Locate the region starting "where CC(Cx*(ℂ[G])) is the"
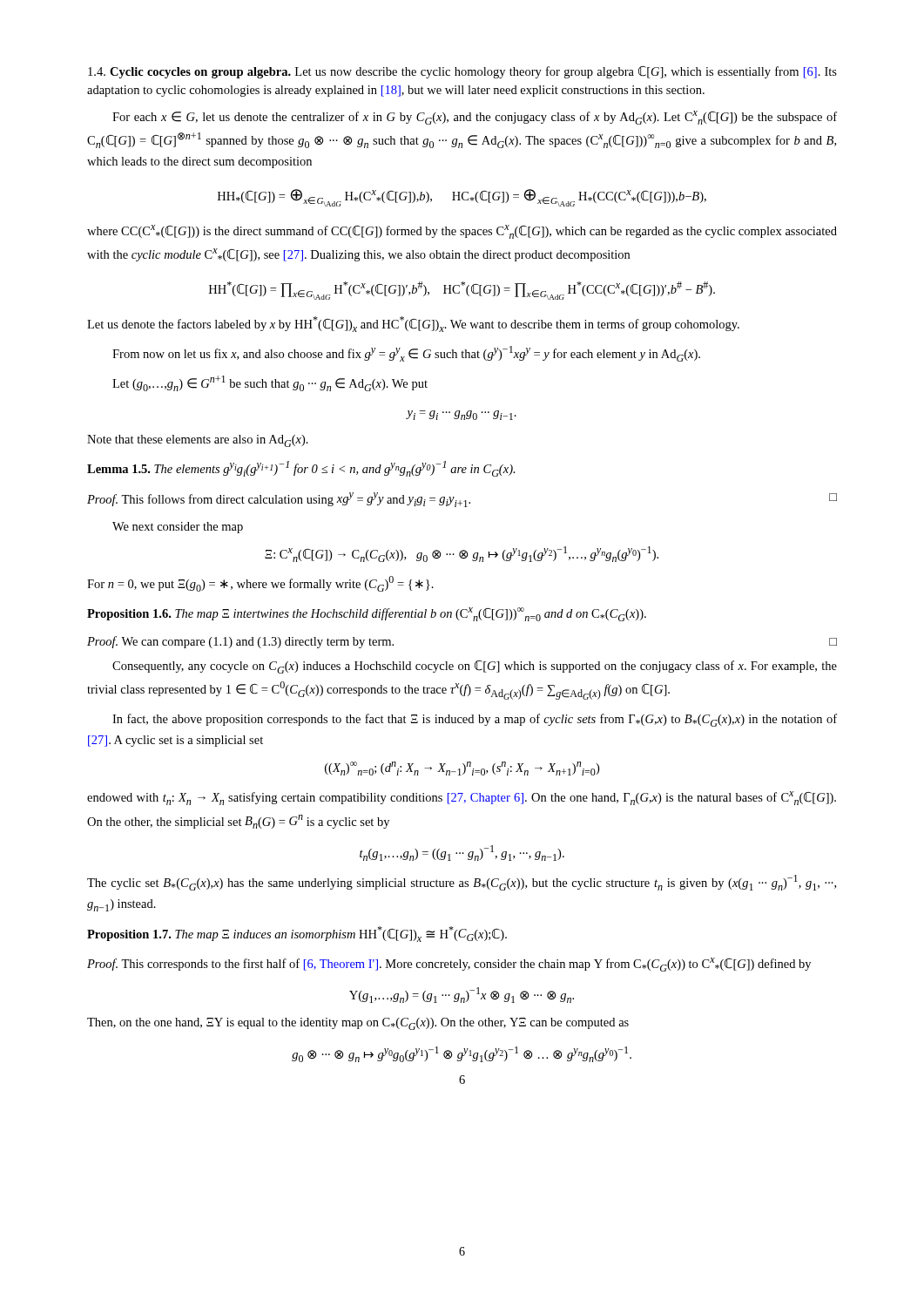The width and height of the screenshot is (924, 1307). [462, 243]
